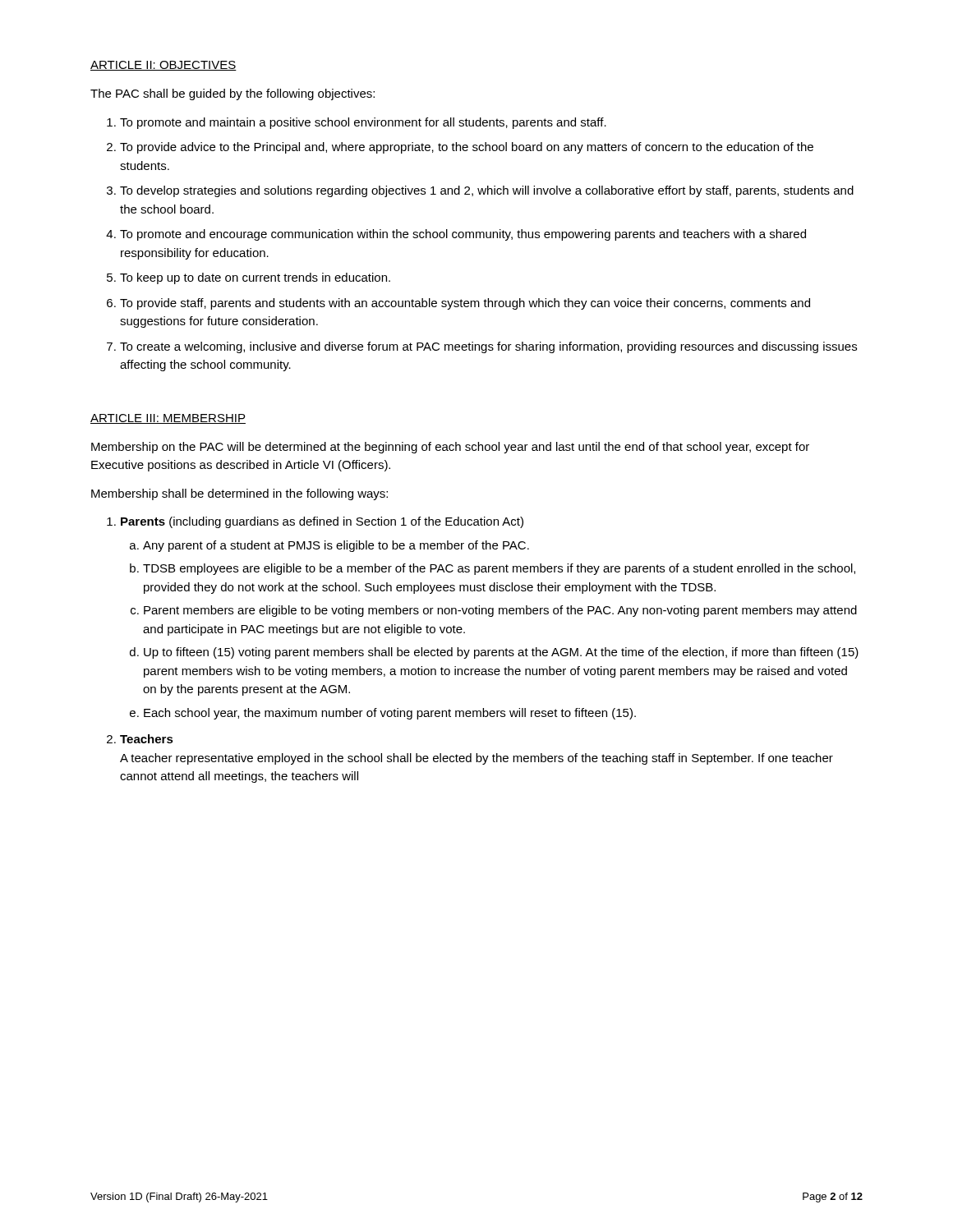The image size is (953, 1232).
Task: Point to the passage starting "The PAC shall be guided"
Action: pos(233,93)
